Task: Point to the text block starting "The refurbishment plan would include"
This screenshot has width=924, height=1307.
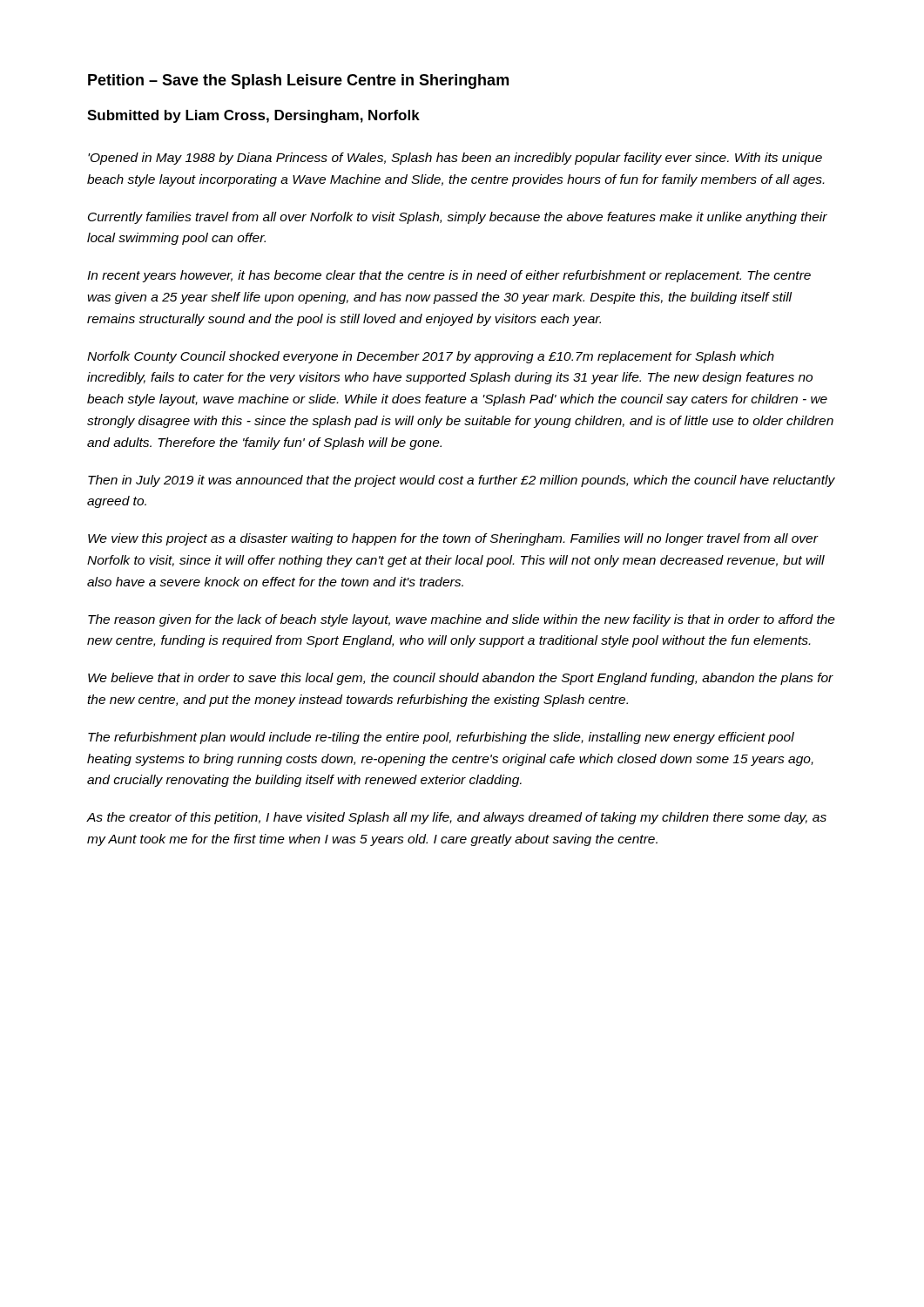Action: click(x=451, y=758)
